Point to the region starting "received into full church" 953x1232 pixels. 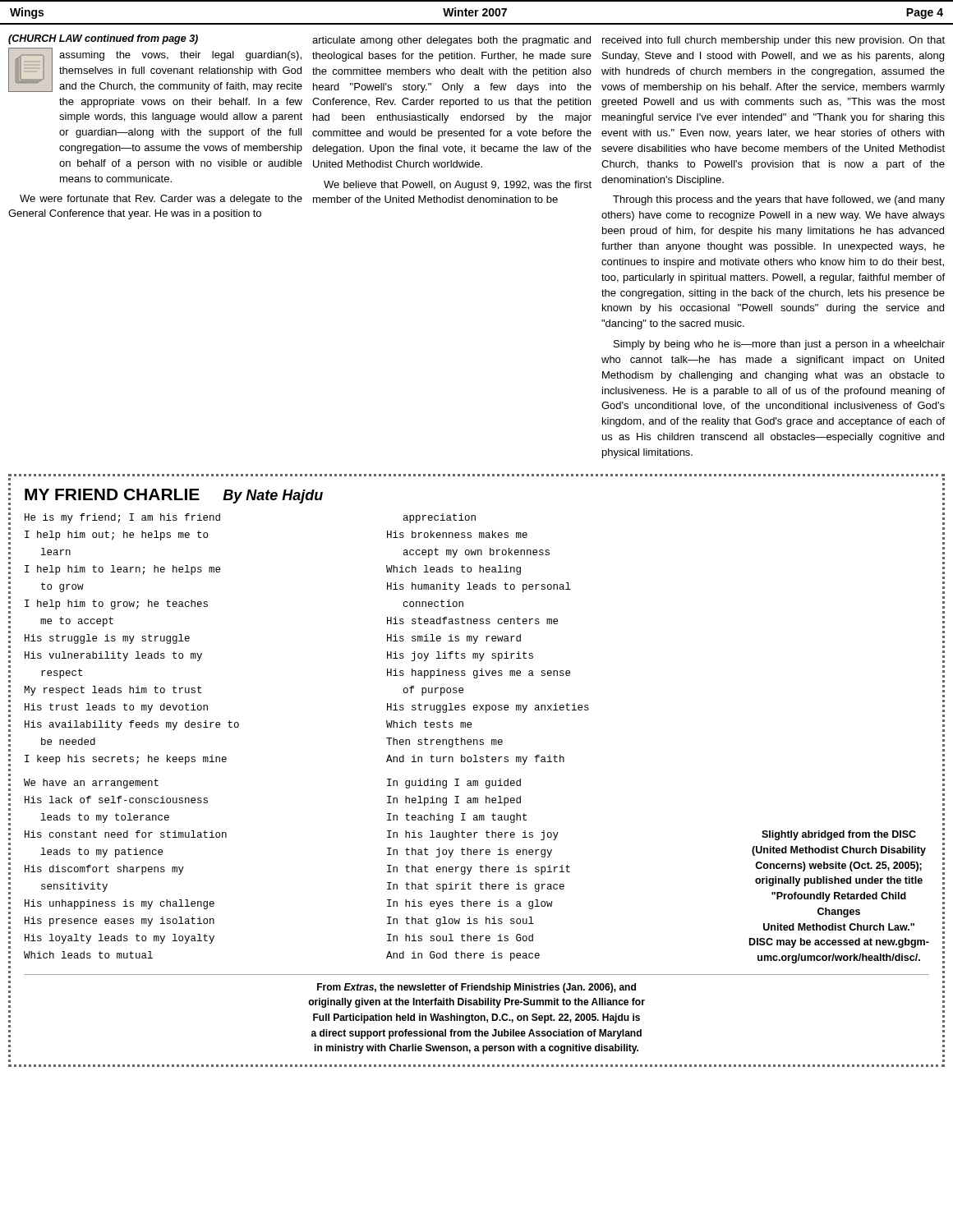tap(773, 247)
